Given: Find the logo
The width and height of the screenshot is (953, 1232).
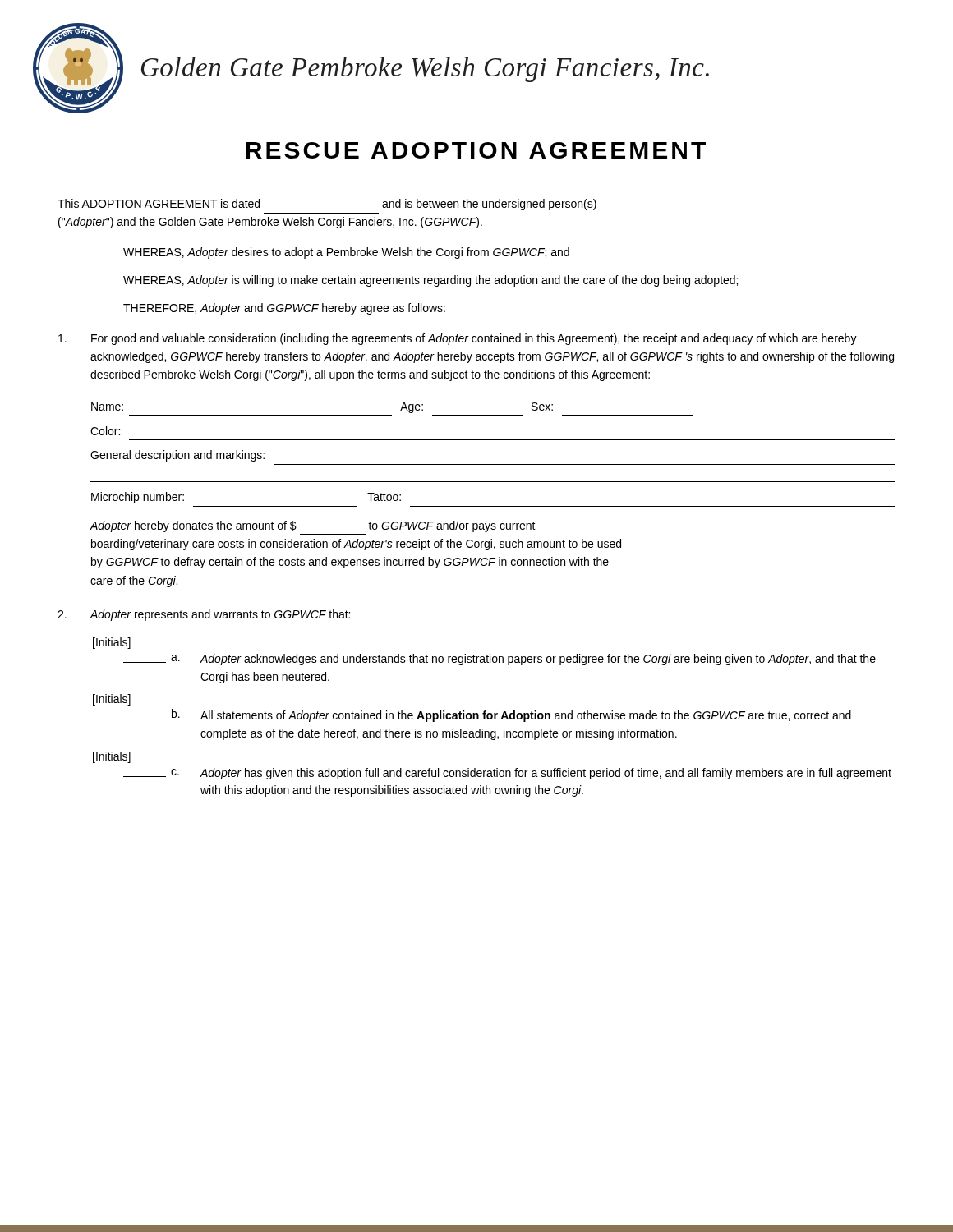Looking at the screenshot, I should [x=78, y=68].
